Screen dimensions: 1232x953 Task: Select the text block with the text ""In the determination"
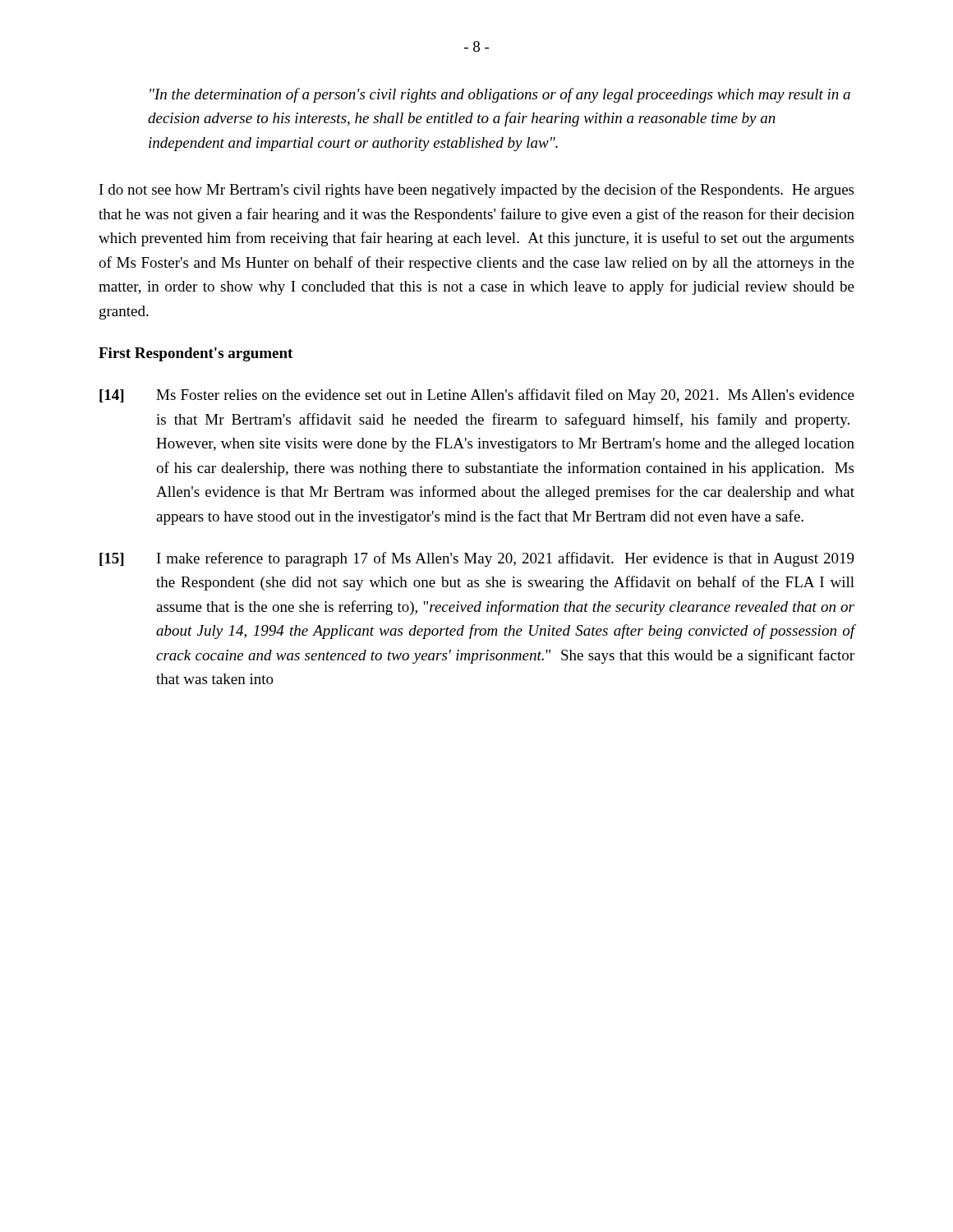pos(499,118)
